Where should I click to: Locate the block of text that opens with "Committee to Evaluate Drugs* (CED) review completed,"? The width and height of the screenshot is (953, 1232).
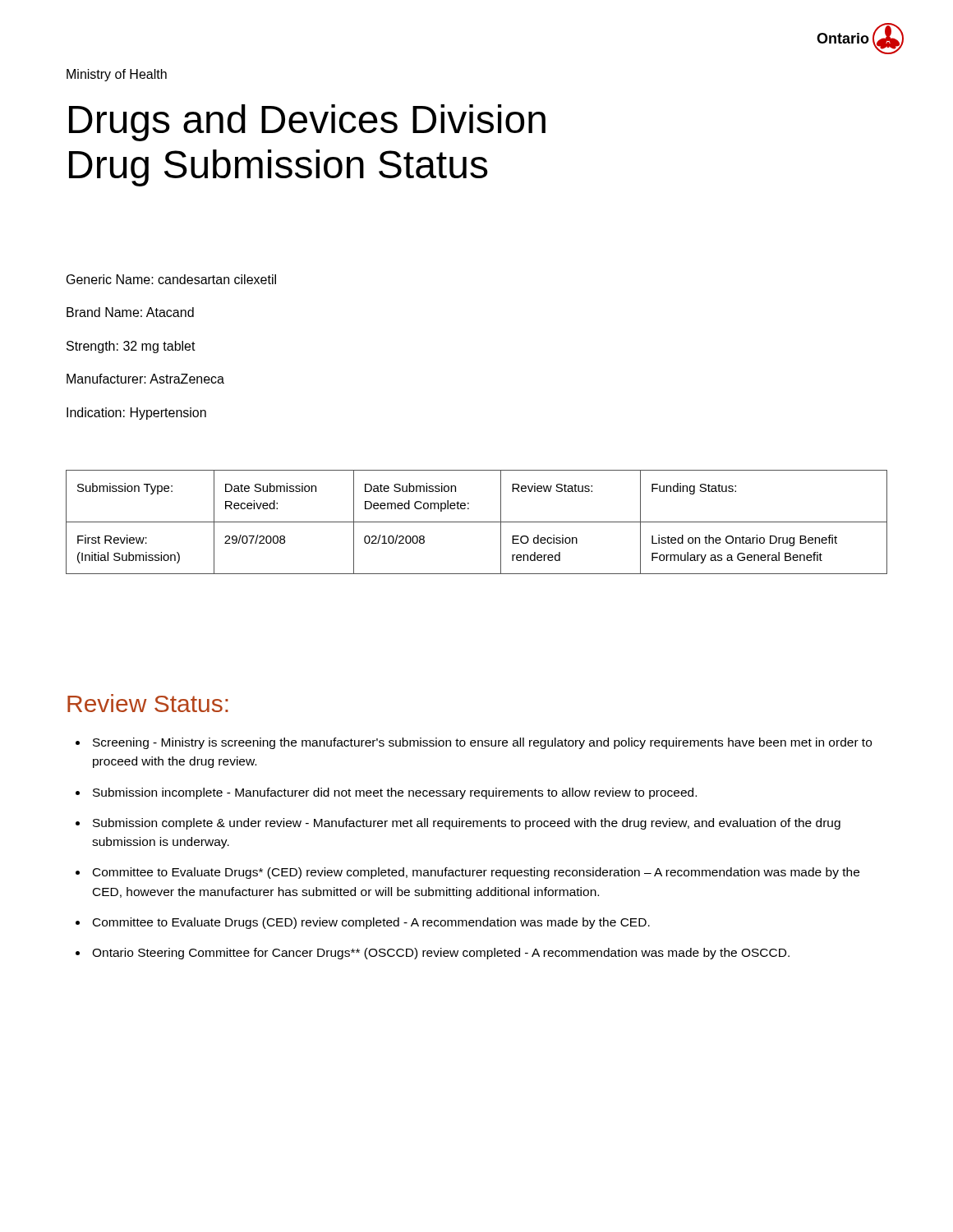click(x=476, y=882)
